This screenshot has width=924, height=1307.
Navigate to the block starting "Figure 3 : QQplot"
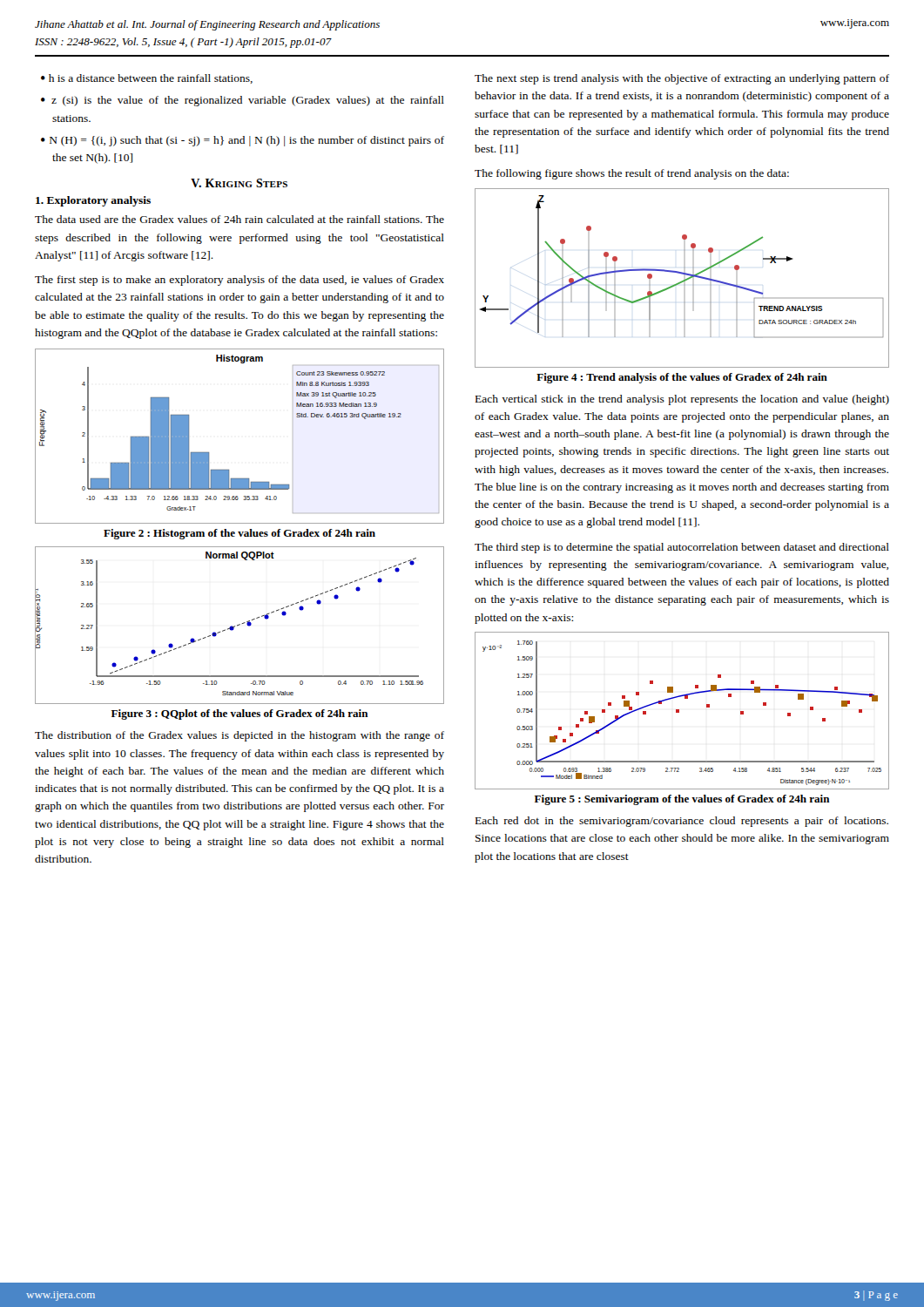[x=240, y=713]
